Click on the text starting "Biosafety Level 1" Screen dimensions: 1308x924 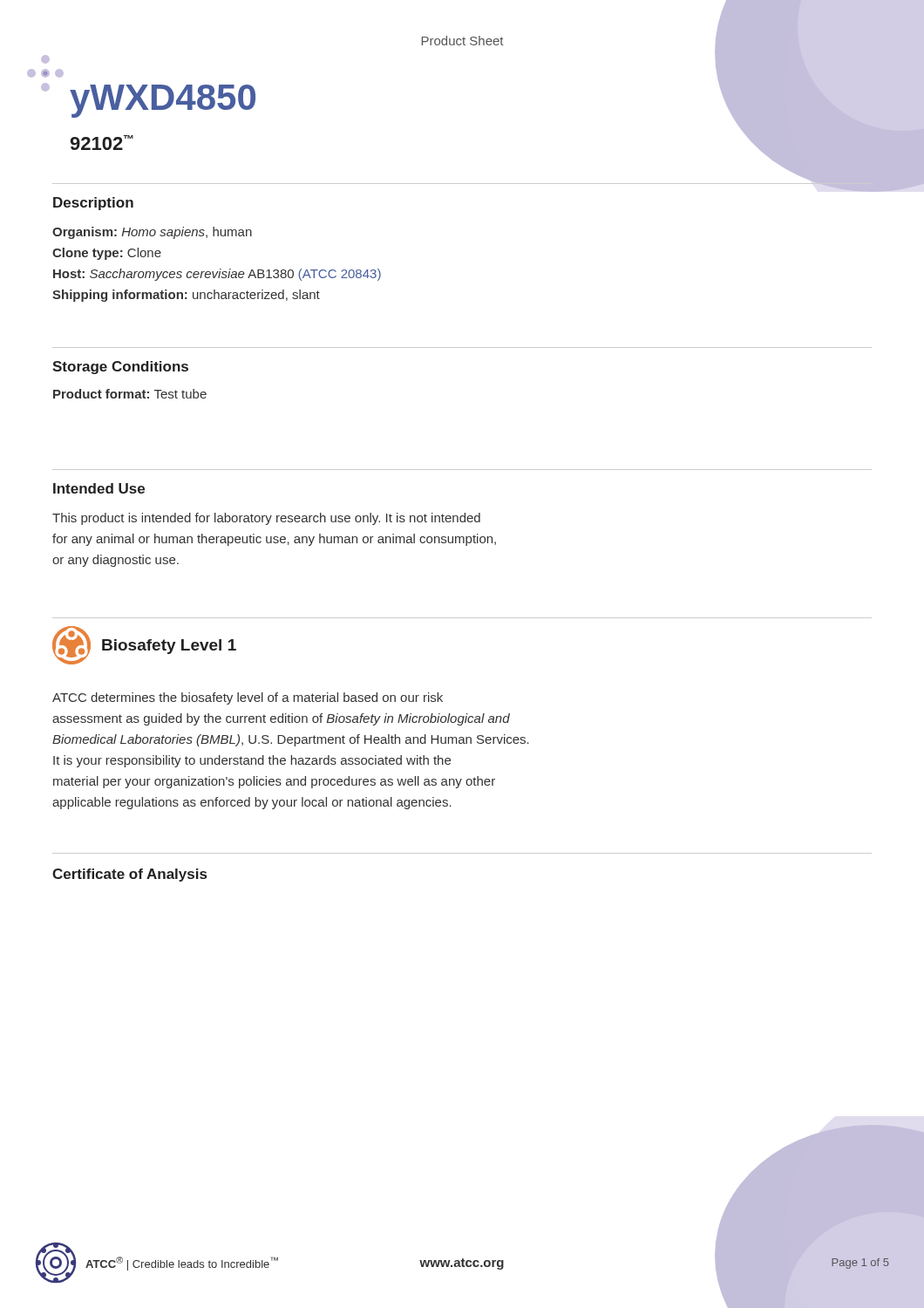[144, 645]
